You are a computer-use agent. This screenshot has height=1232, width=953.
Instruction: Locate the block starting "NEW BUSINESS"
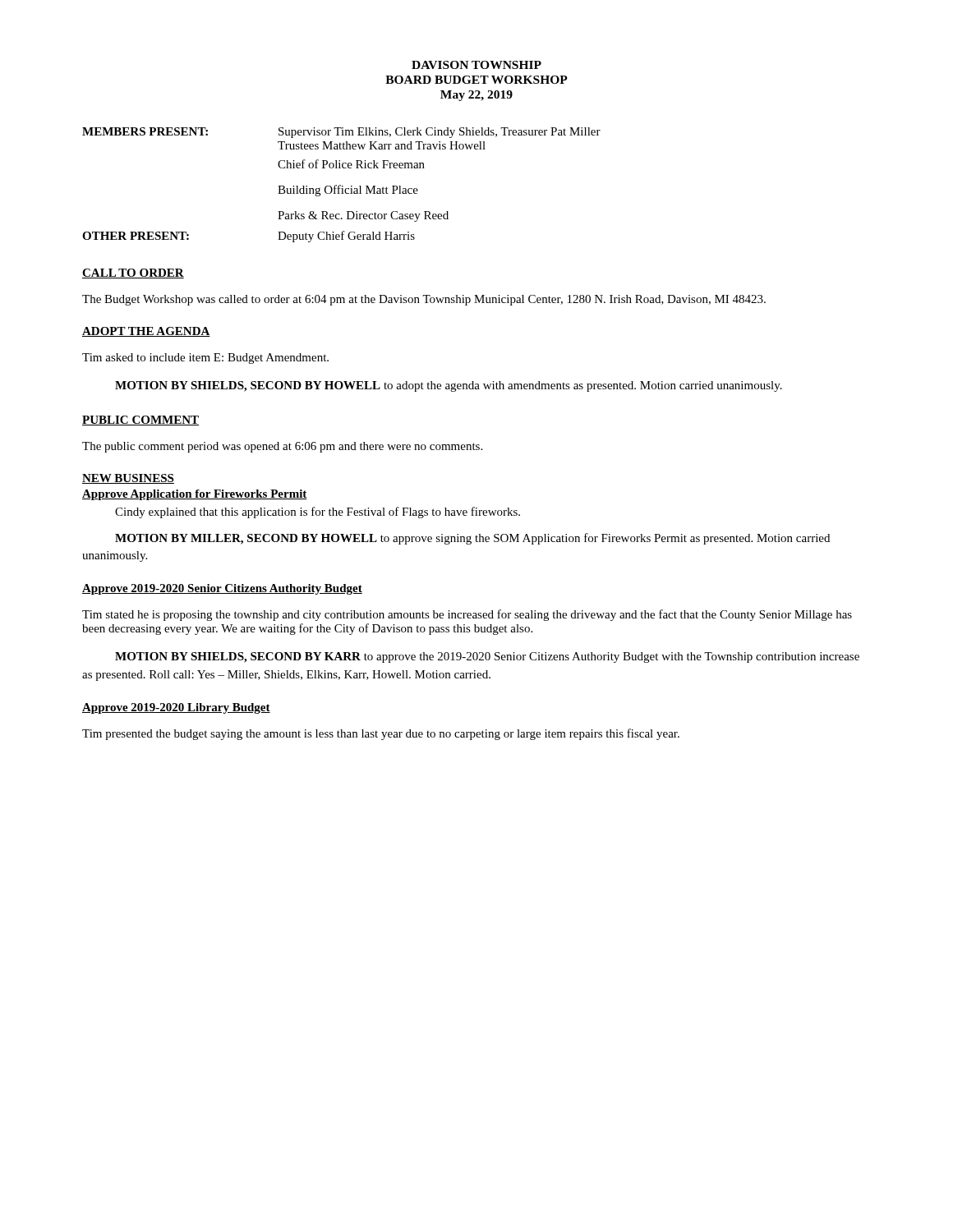point(128,479)
